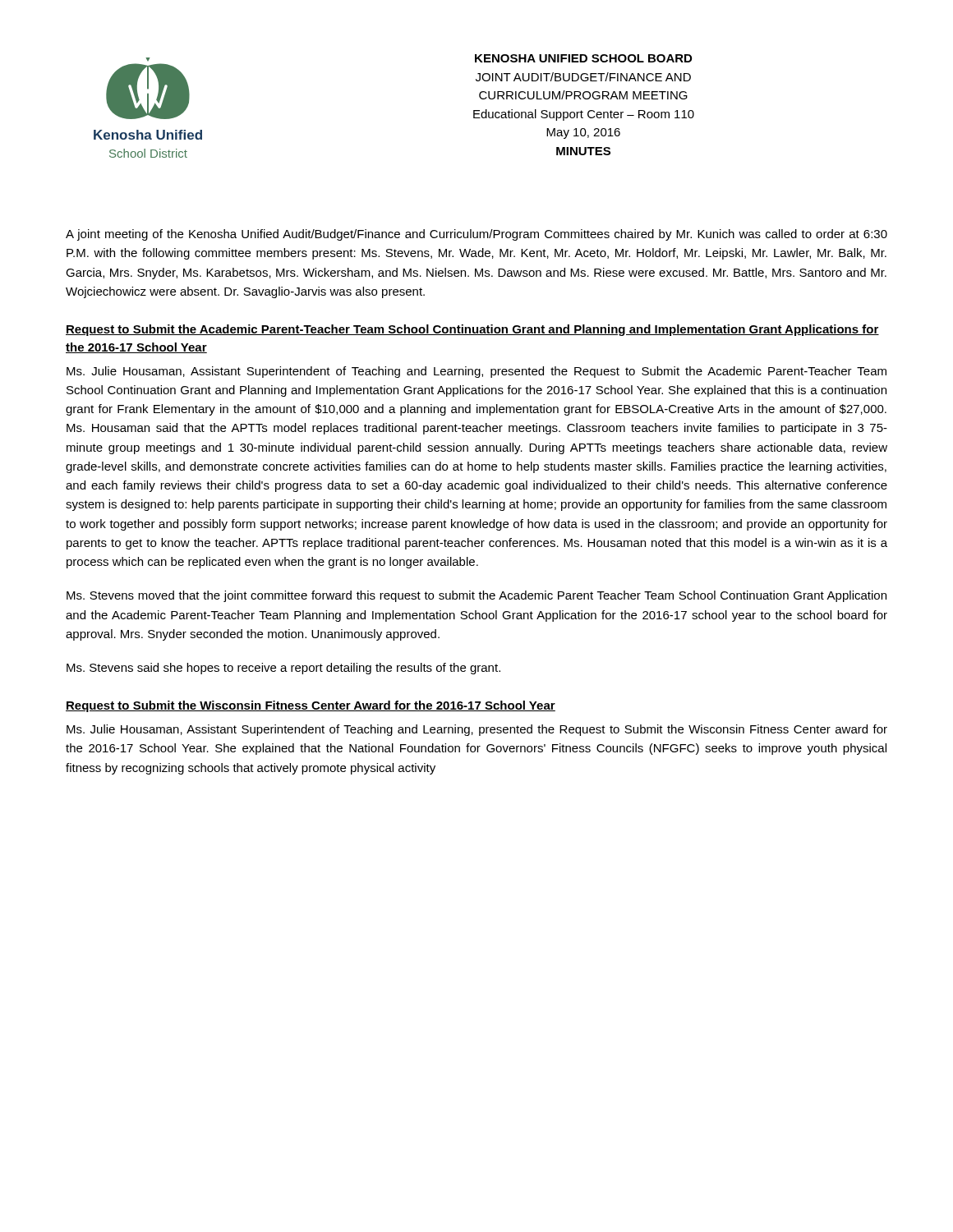
Task: Locate the section header that opens with "Request to Submit the Academic Parent-Teacher Team"
Action: pyautogui.click(x=472, y=338)
